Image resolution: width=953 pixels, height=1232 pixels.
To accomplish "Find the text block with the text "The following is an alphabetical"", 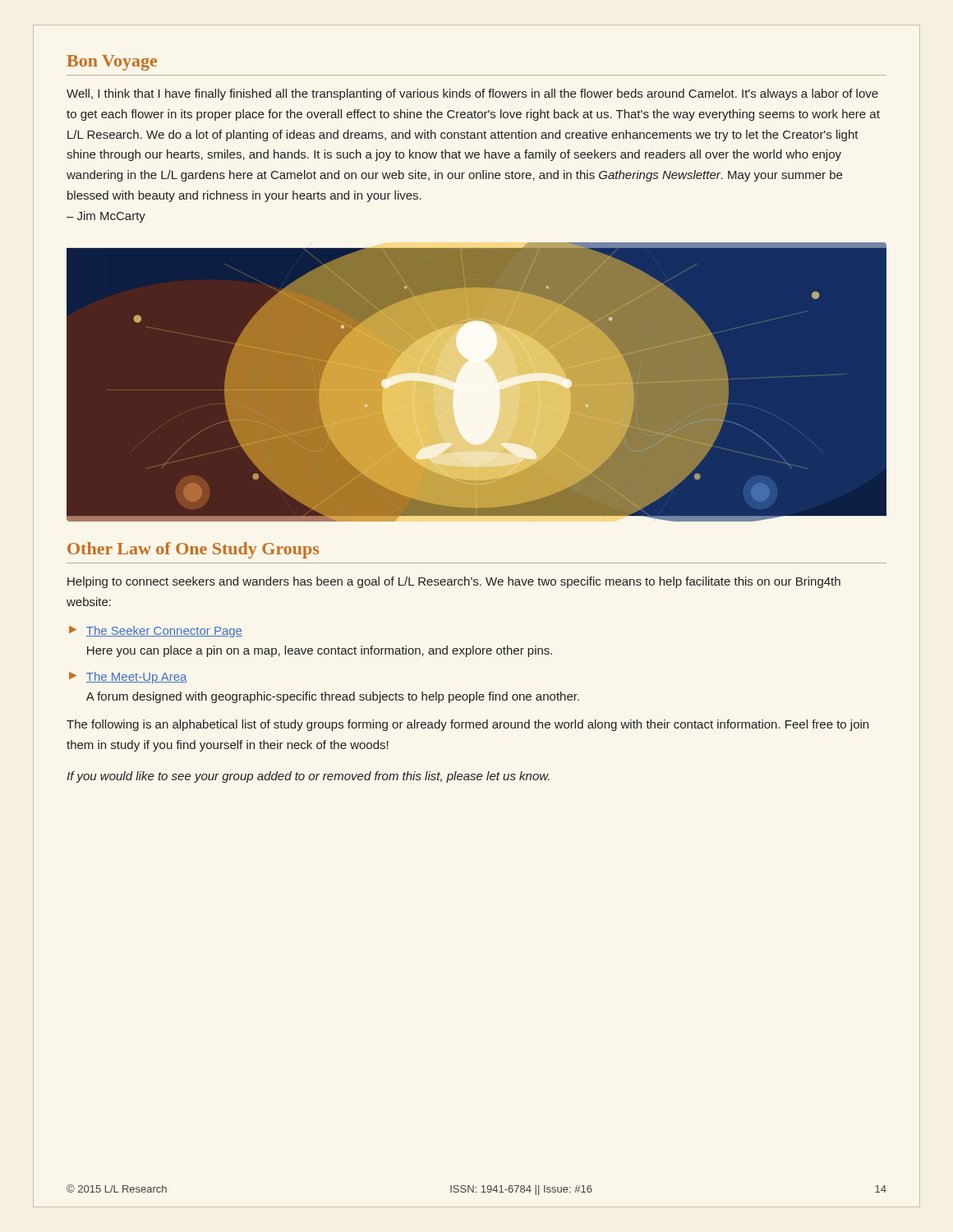I will pos(468,734).
